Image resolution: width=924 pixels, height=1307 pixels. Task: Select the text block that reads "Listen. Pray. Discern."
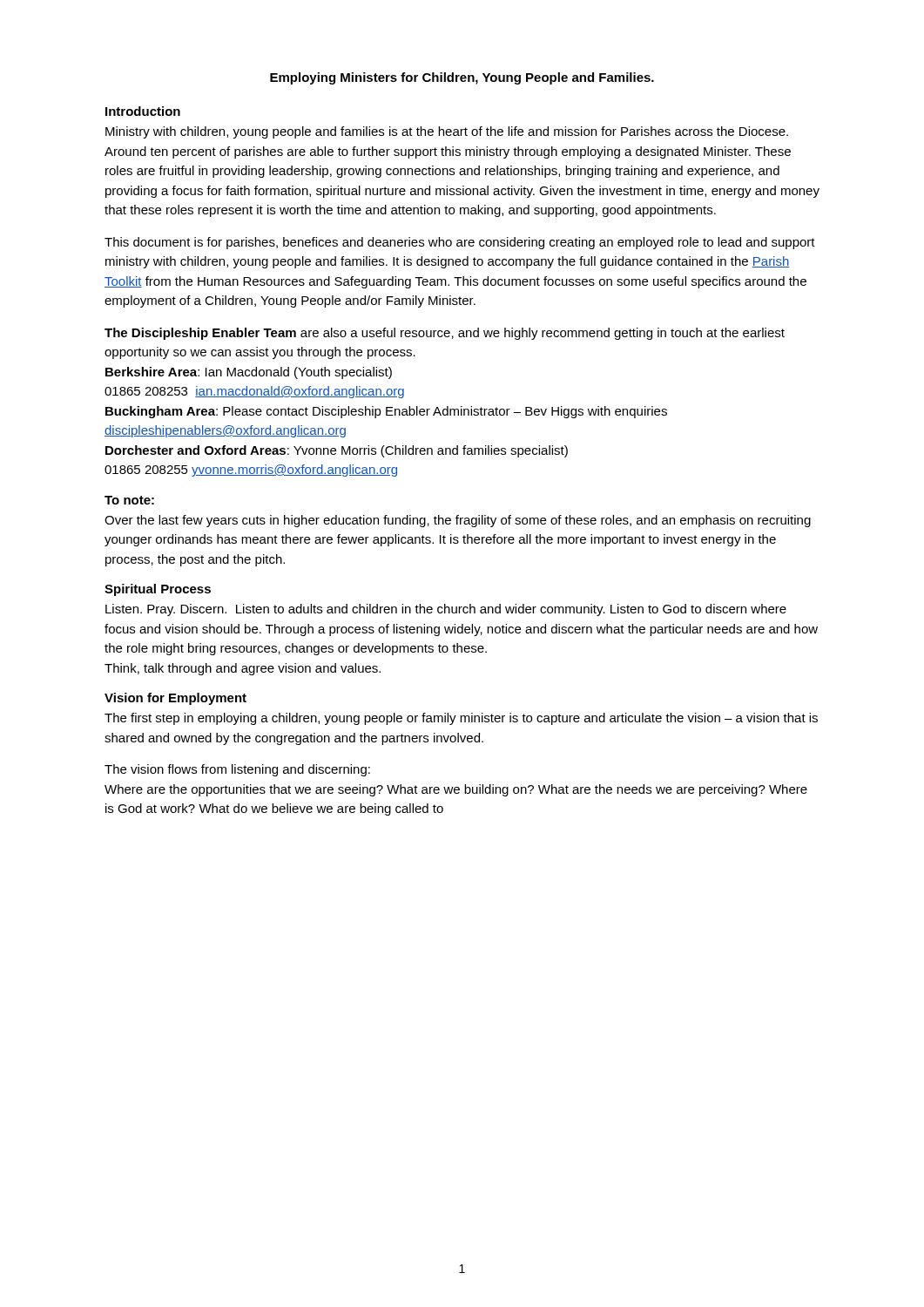(461, 638)
